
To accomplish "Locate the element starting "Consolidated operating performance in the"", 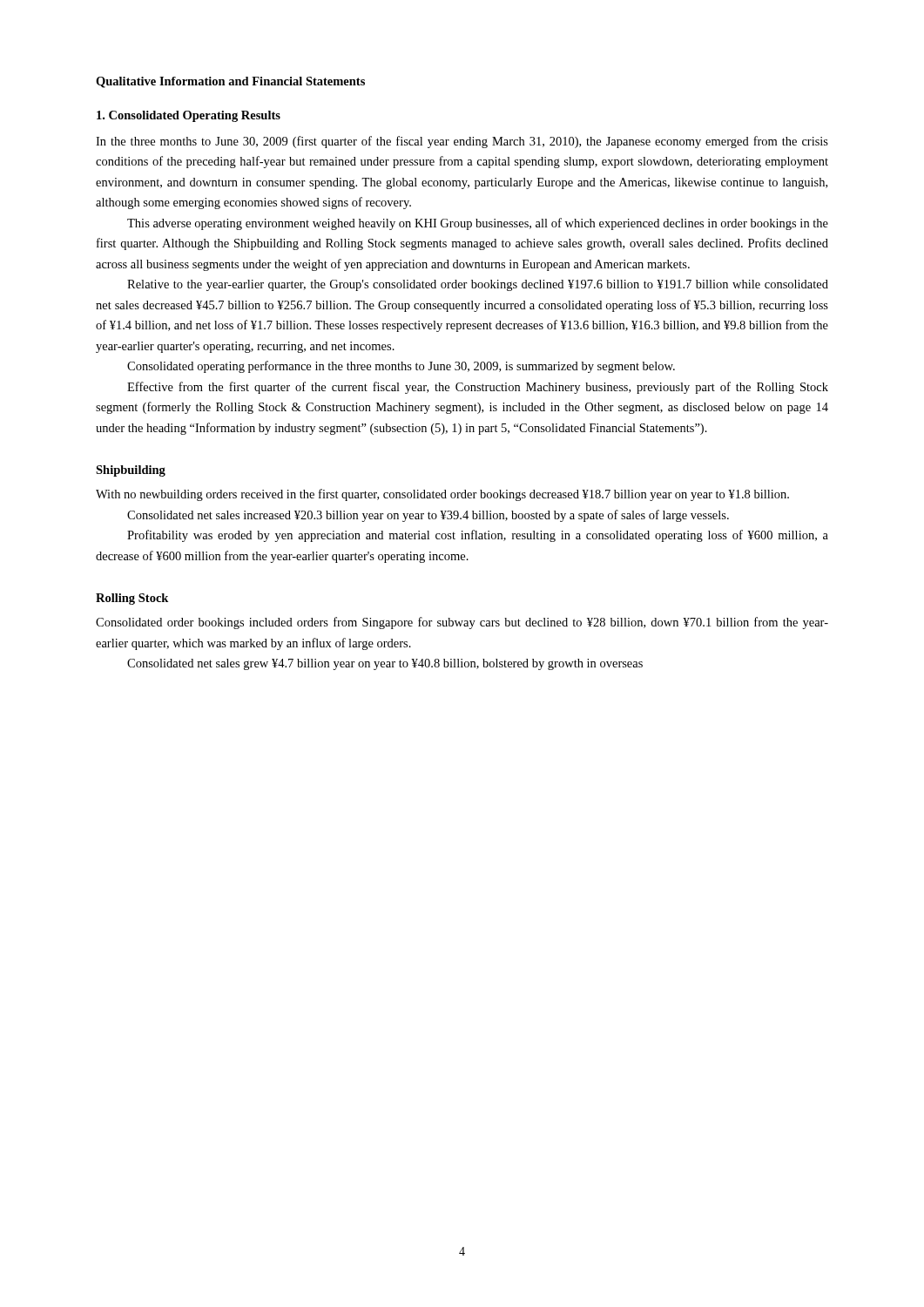I will (462, 367).
